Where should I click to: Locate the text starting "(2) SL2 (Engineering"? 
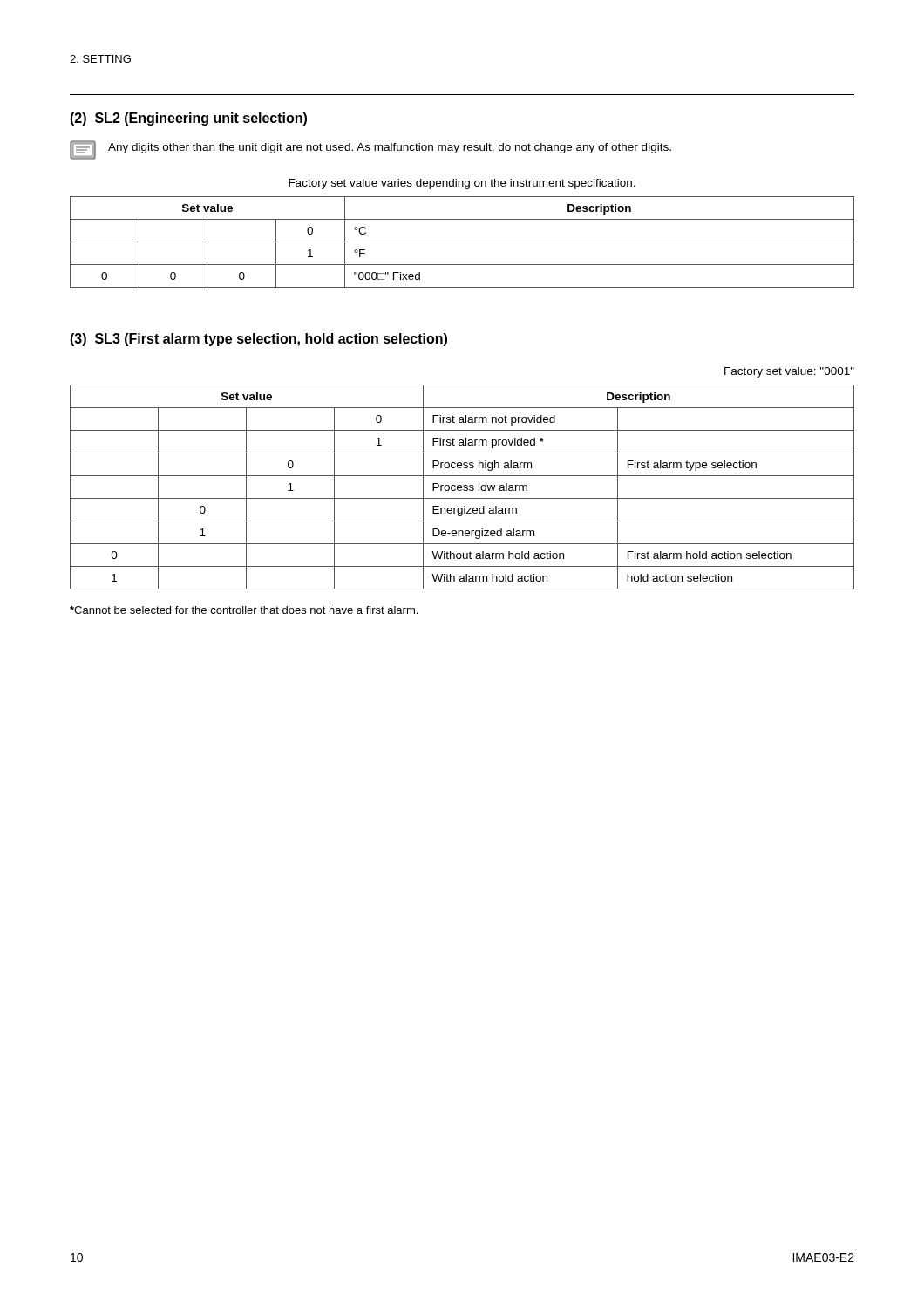[189, 118]
